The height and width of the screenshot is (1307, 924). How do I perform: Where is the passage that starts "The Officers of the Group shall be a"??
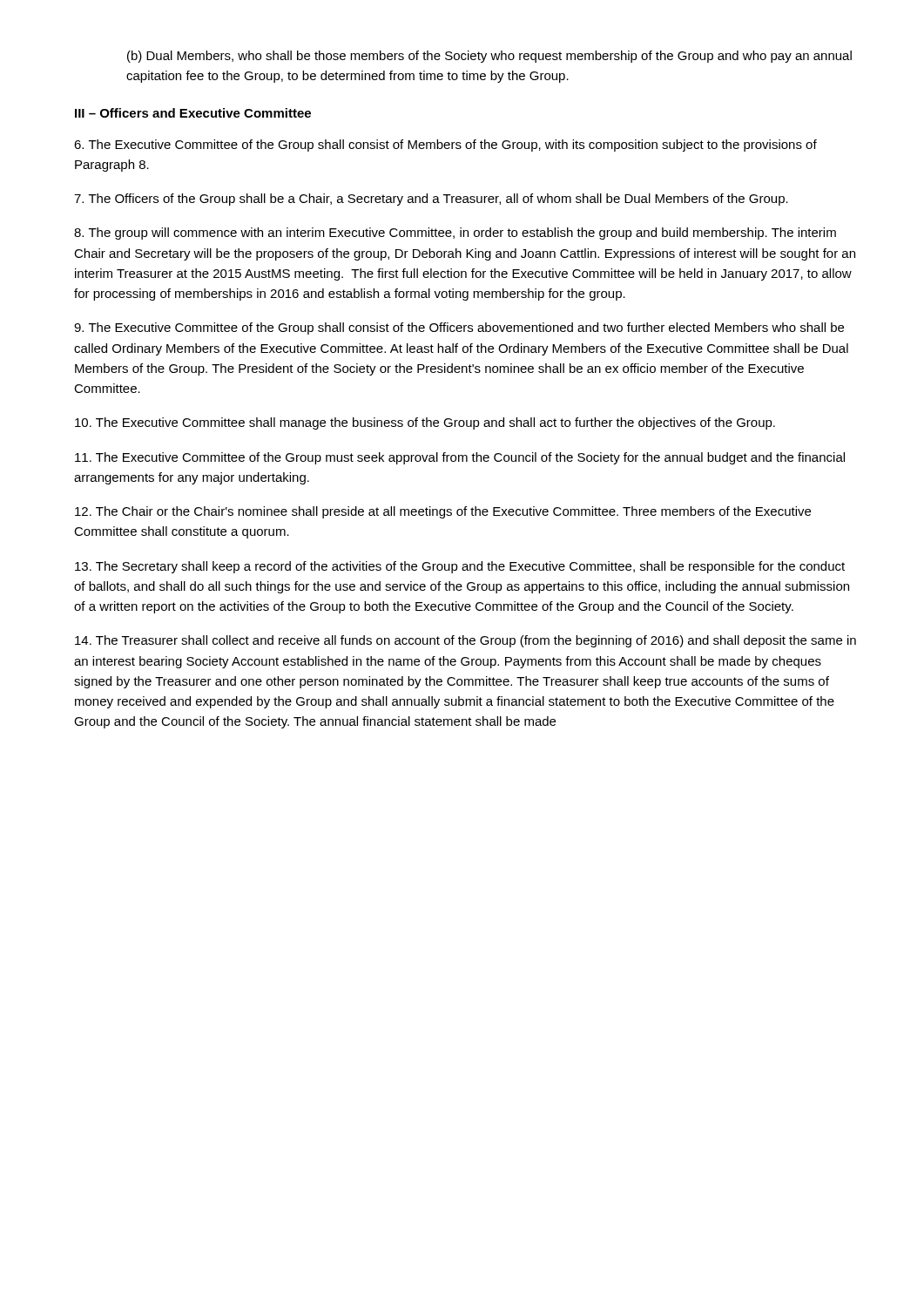[431, 198]
